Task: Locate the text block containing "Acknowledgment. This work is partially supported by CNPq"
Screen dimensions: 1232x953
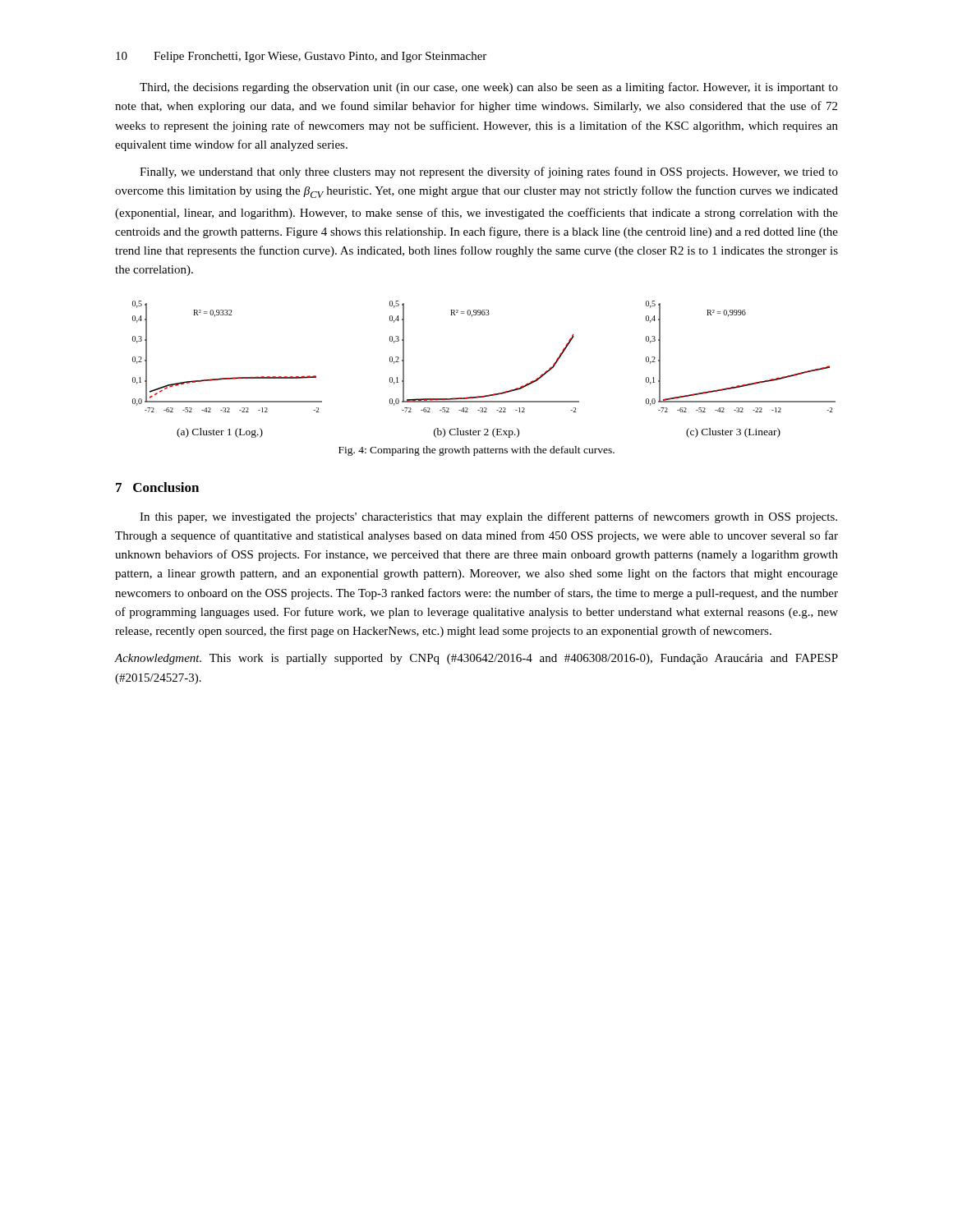Action: click(476, 668)
